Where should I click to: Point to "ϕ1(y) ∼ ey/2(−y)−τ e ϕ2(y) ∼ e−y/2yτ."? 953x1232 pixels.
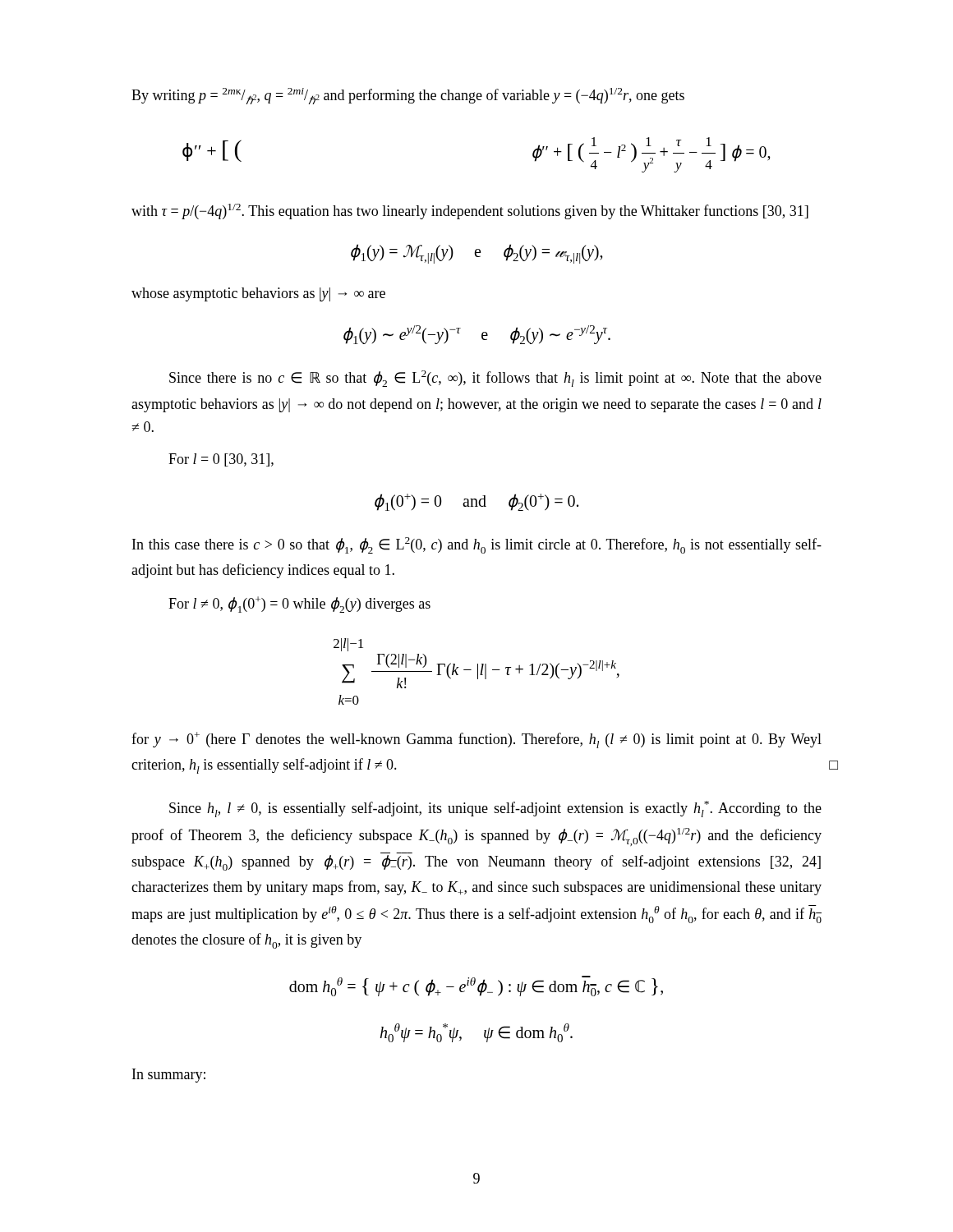pyautogui.click(x=476, y=335)
